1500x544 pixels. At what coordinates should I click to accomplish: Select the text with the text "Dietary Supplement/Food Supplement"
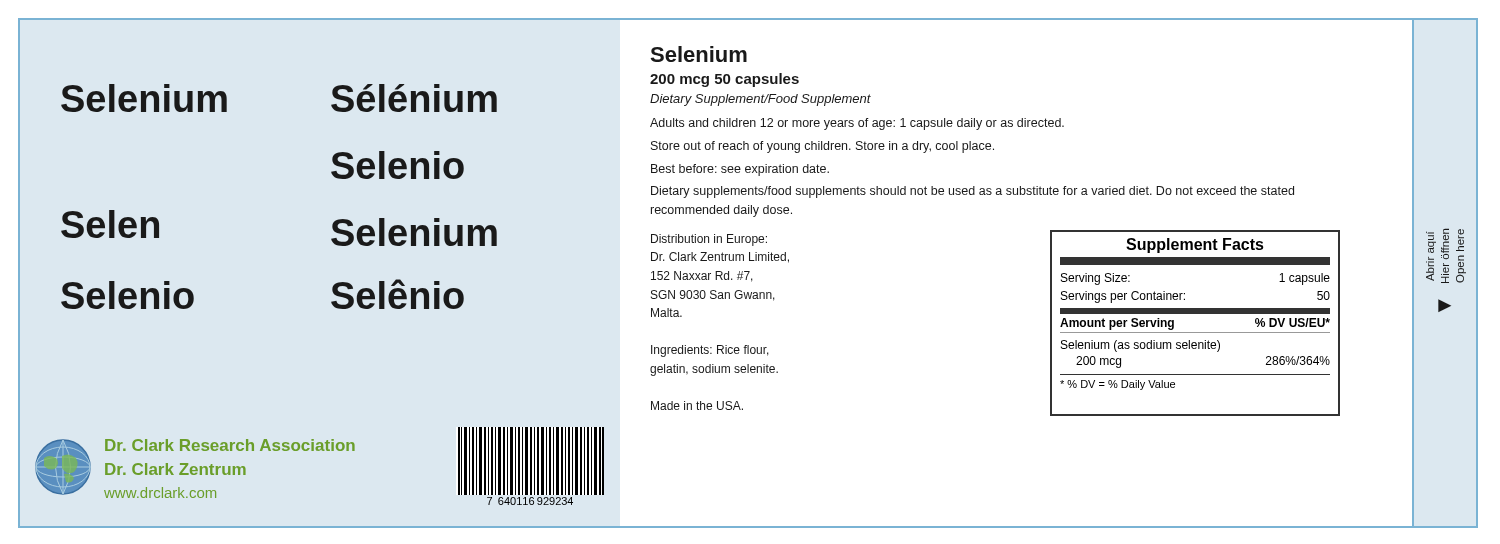(760, 99)
